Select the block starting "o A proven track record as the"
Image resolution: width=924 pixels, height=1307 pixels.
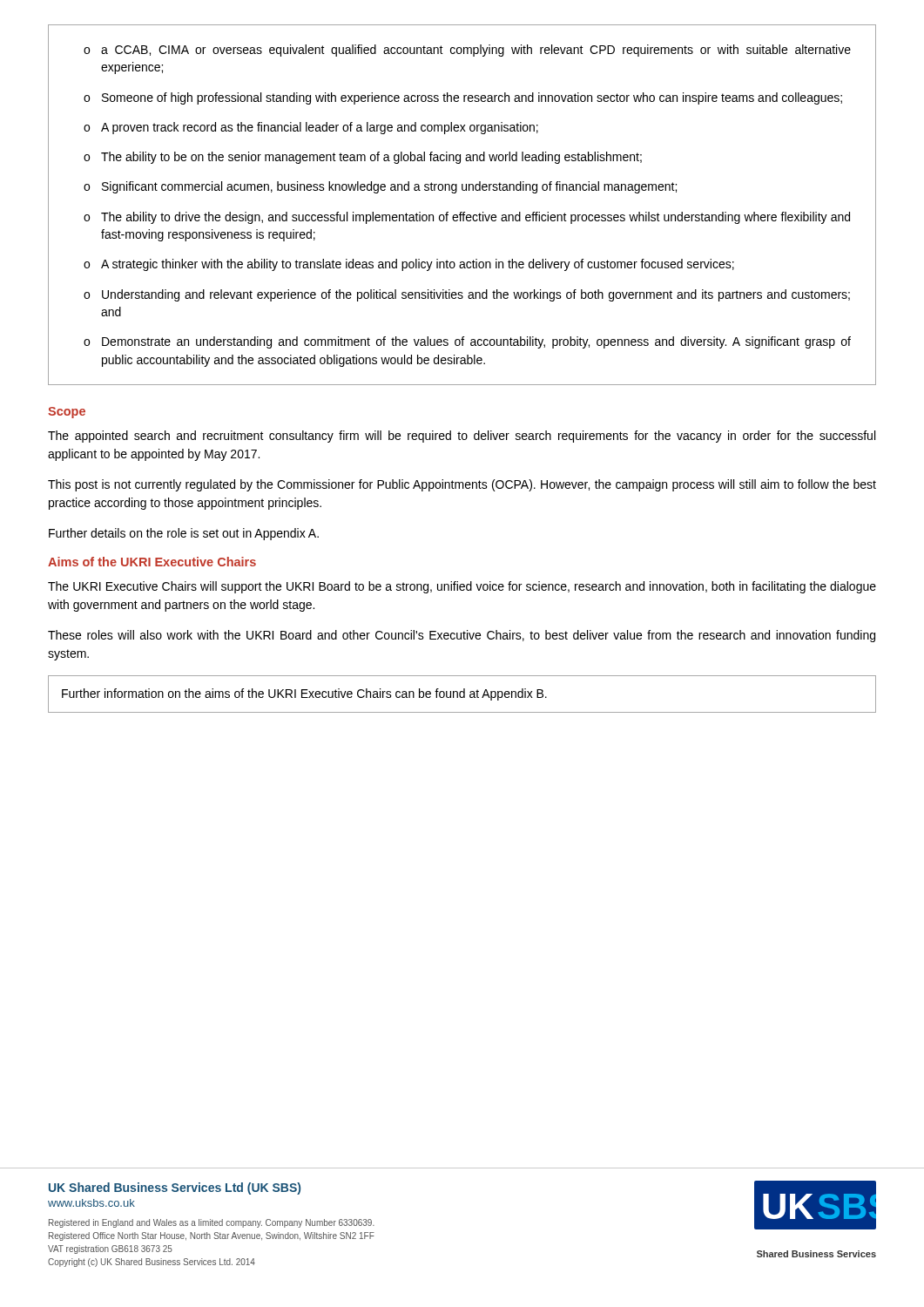[462, 127]
